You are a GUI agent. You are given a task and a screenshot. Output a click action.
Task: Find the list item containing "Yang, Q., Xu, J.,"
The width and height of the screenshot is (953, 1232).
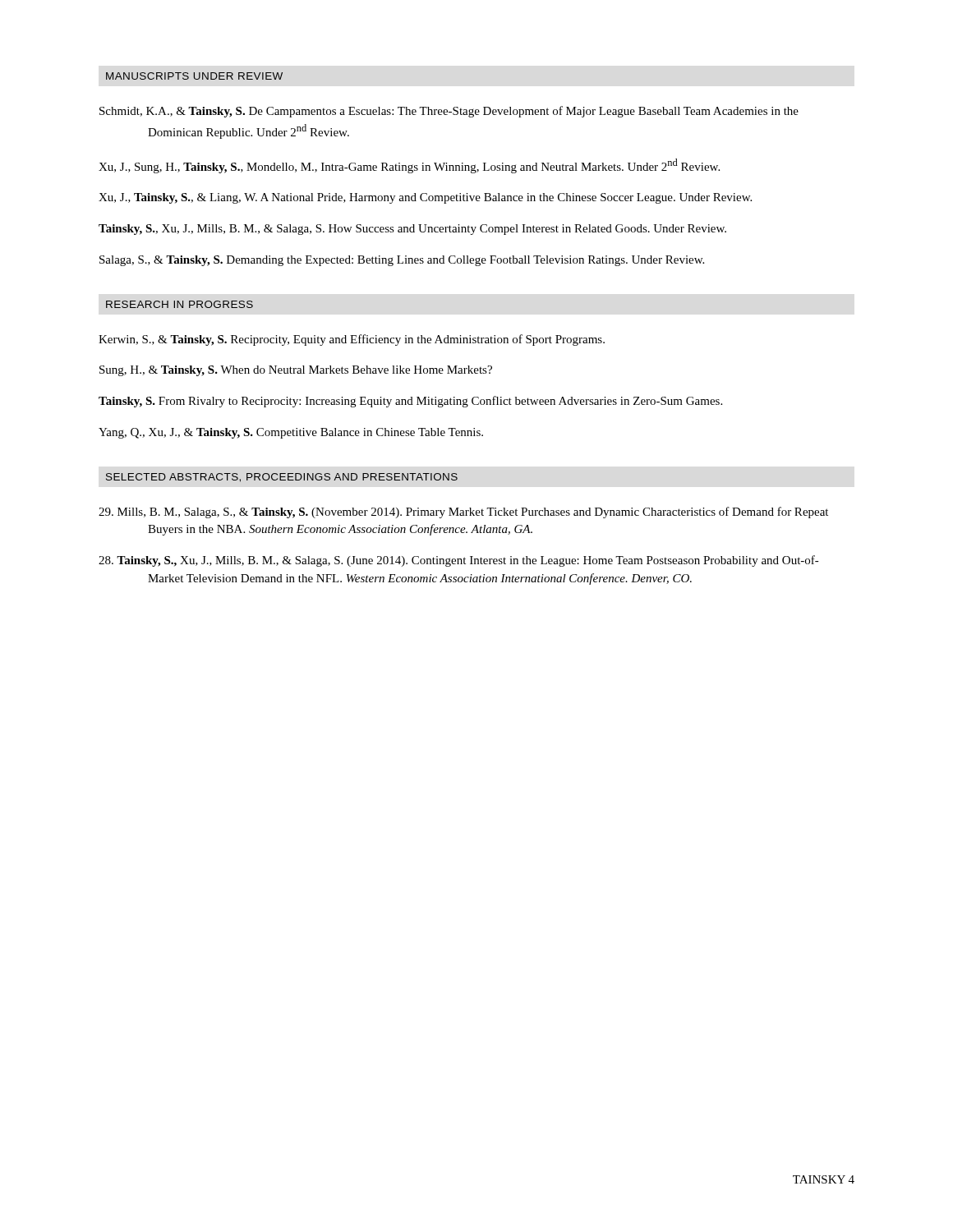point(291,432)
